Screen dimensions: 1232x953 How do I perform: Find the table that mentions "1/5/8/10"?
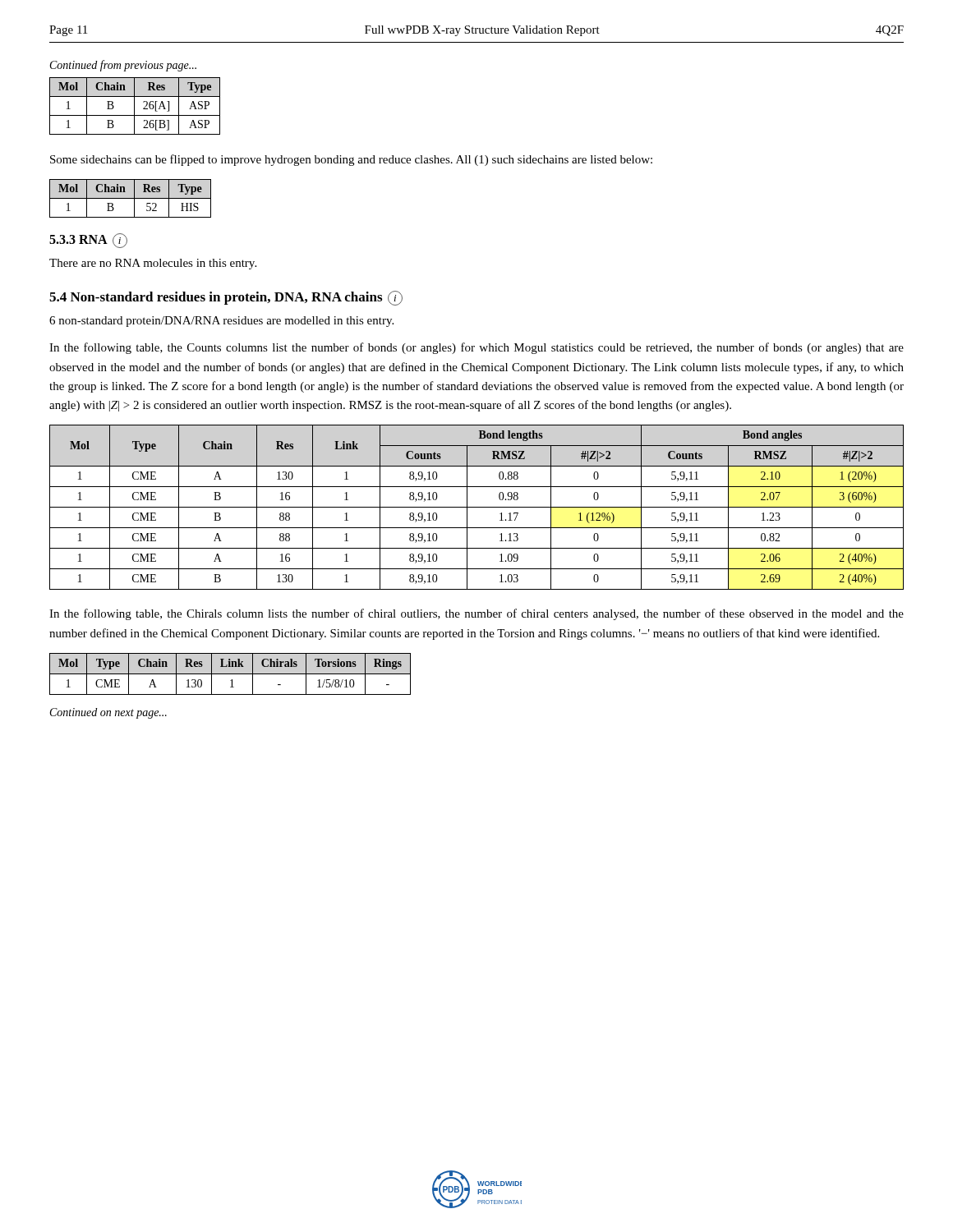click(x=476, y=674)
